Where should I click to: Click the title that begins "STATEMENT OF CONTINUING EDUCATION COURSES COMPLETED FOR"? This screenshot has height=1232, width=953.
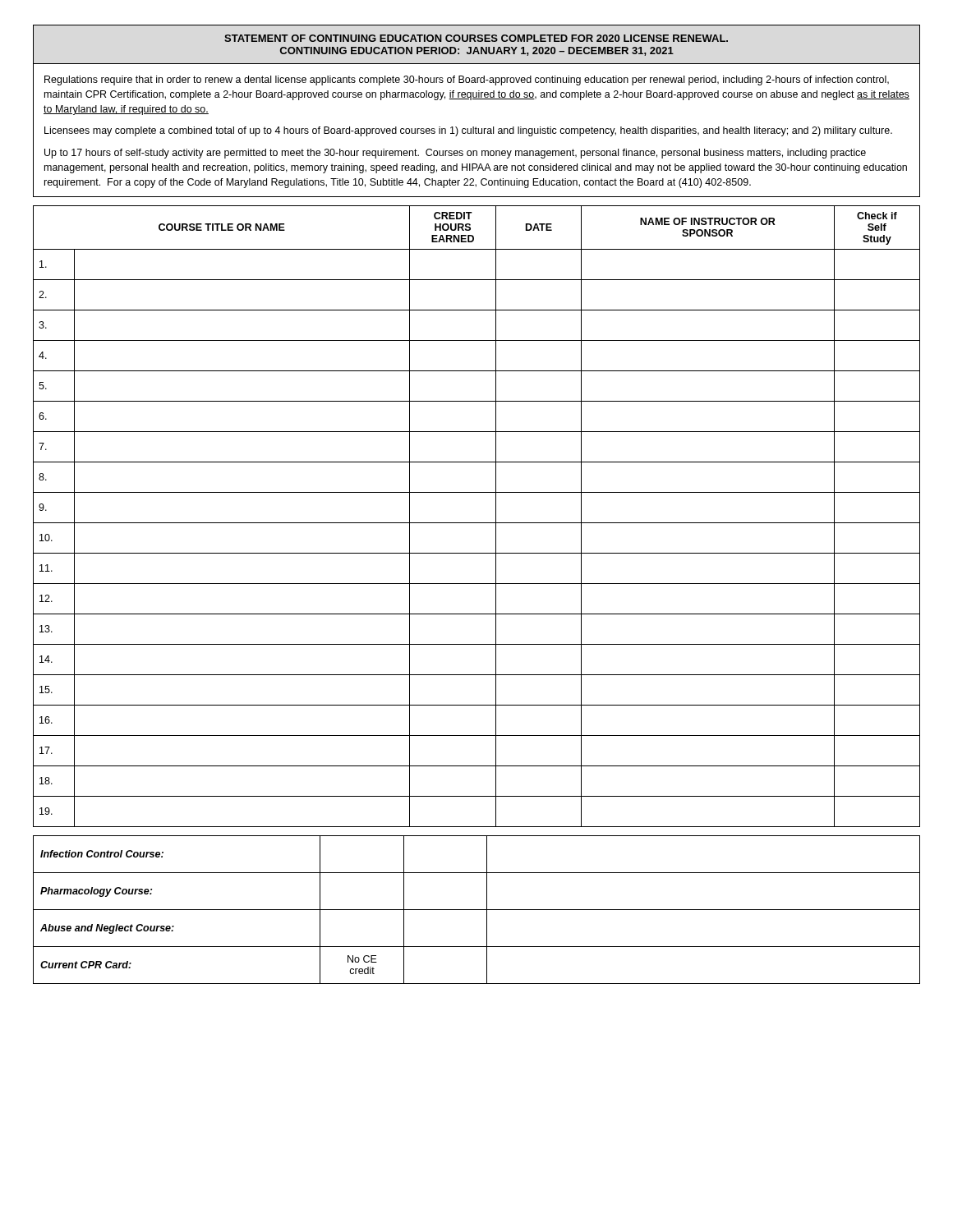[476, 44]
